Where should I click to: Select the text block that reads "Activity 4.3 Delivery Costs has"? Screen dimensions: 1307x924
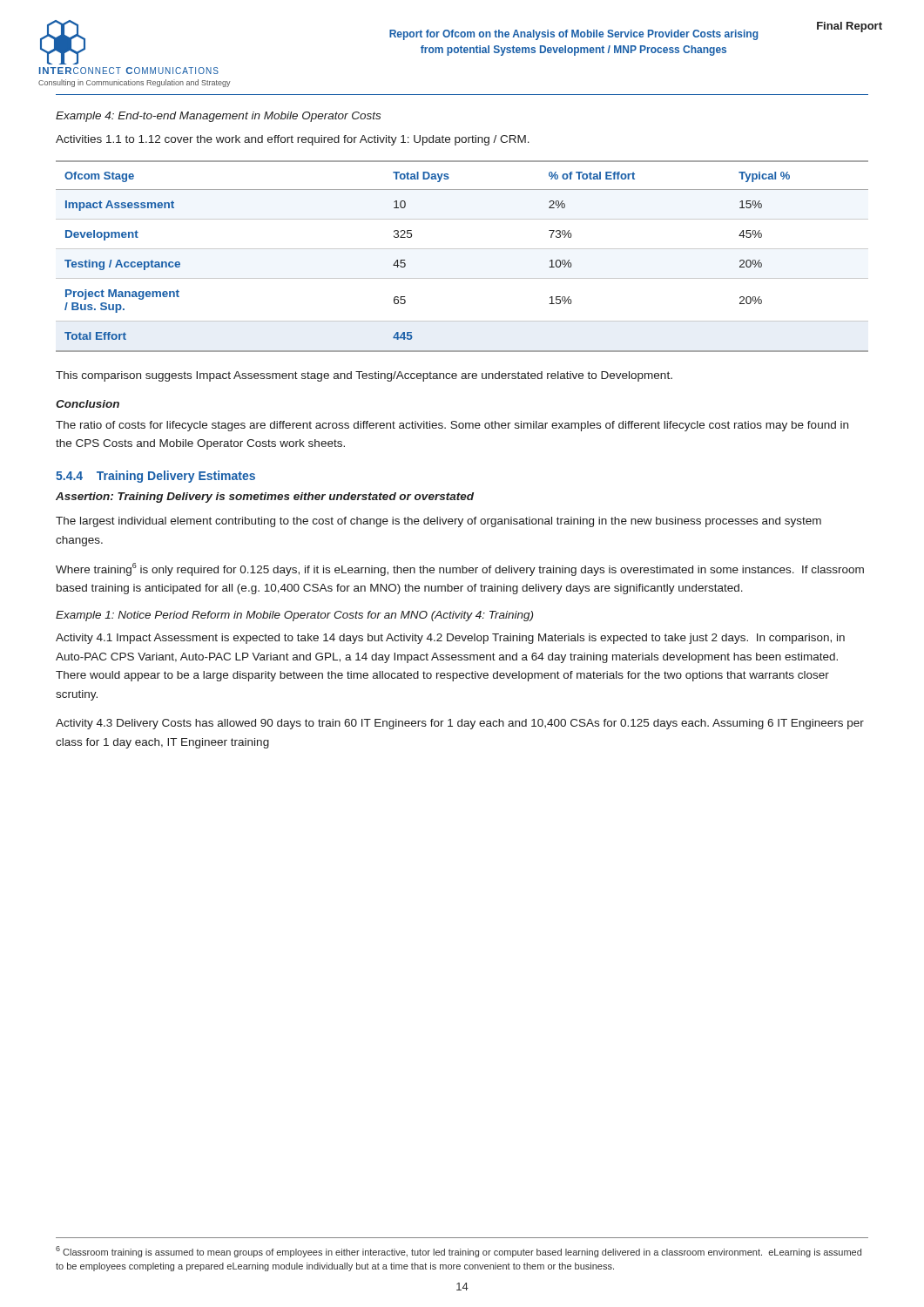(460, 732)
